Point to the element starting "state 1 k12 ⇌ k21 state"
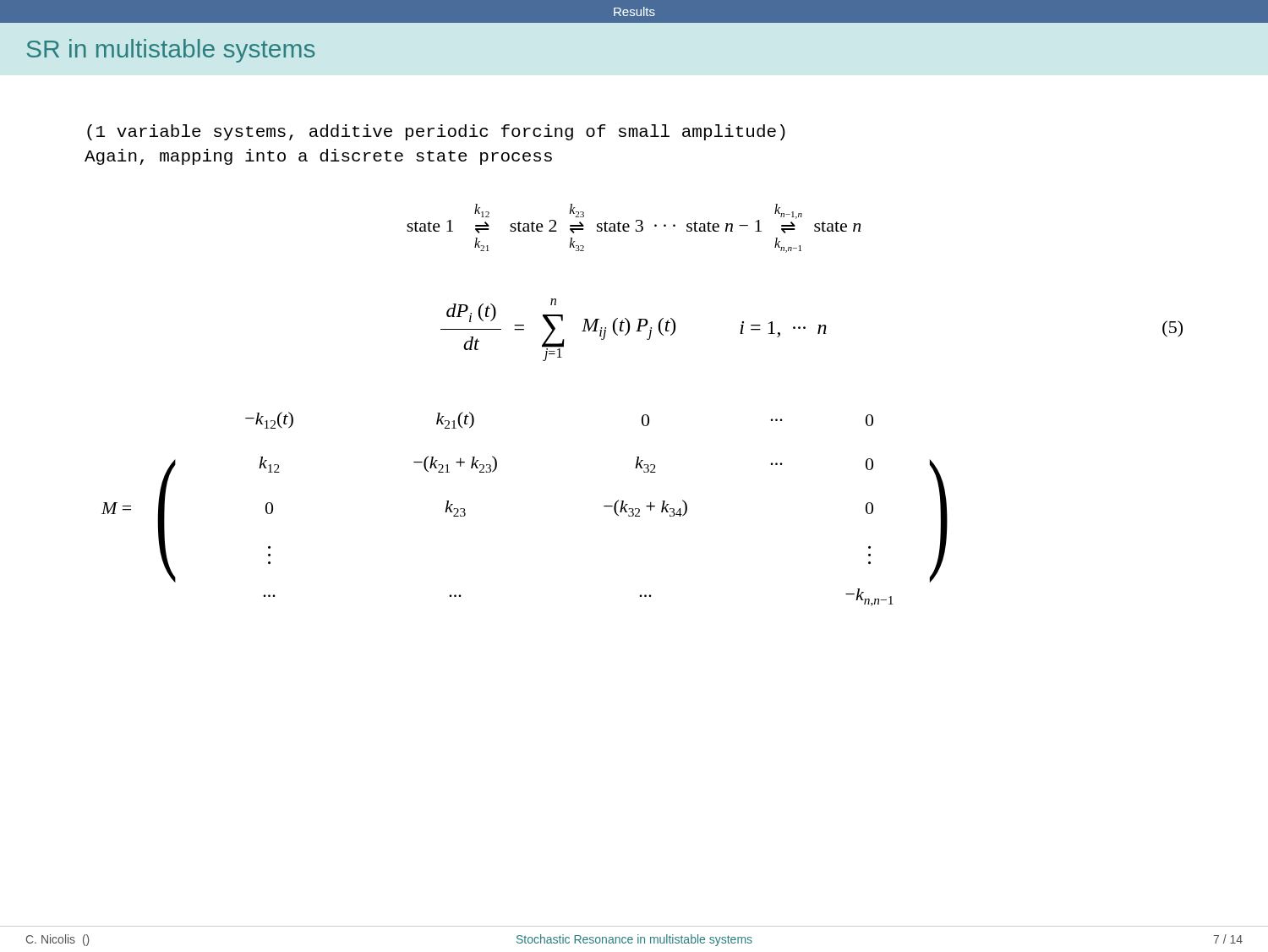Screen dimensions: 952x1268 click(x=634, y=228)
